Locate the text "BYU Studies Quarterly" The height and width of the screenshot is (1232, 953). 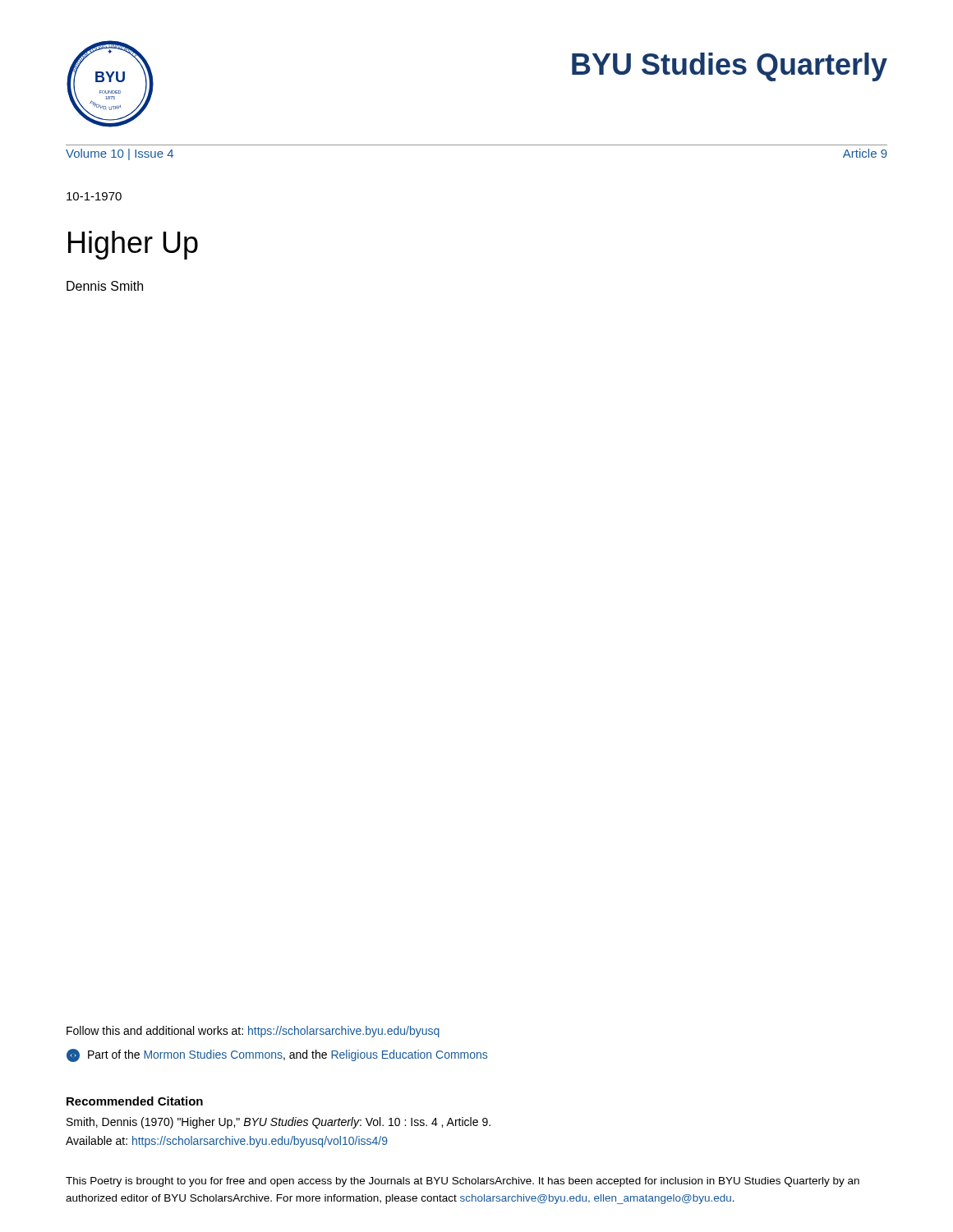click(729, 65)
